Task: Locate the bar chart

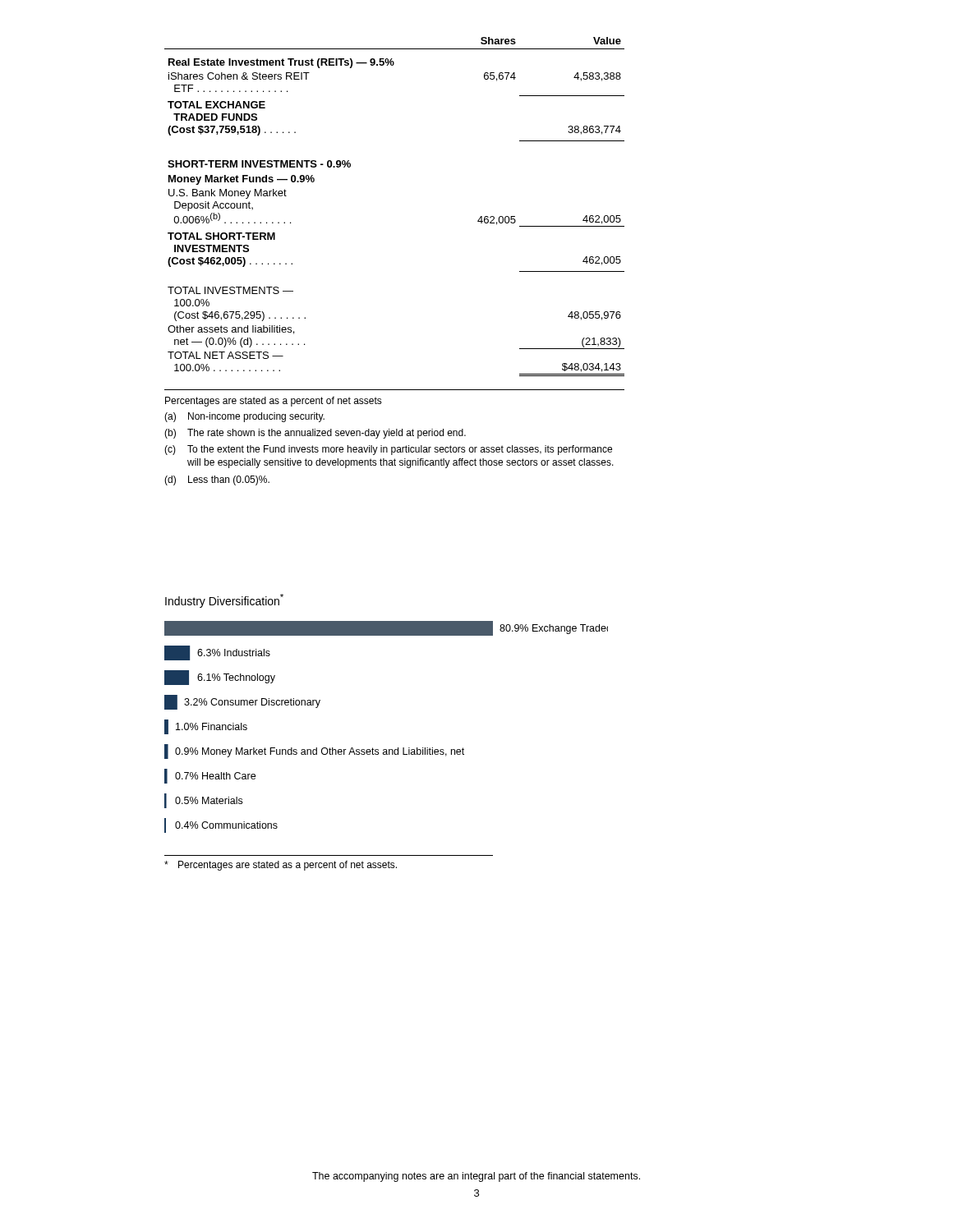Action: point(386,731)
